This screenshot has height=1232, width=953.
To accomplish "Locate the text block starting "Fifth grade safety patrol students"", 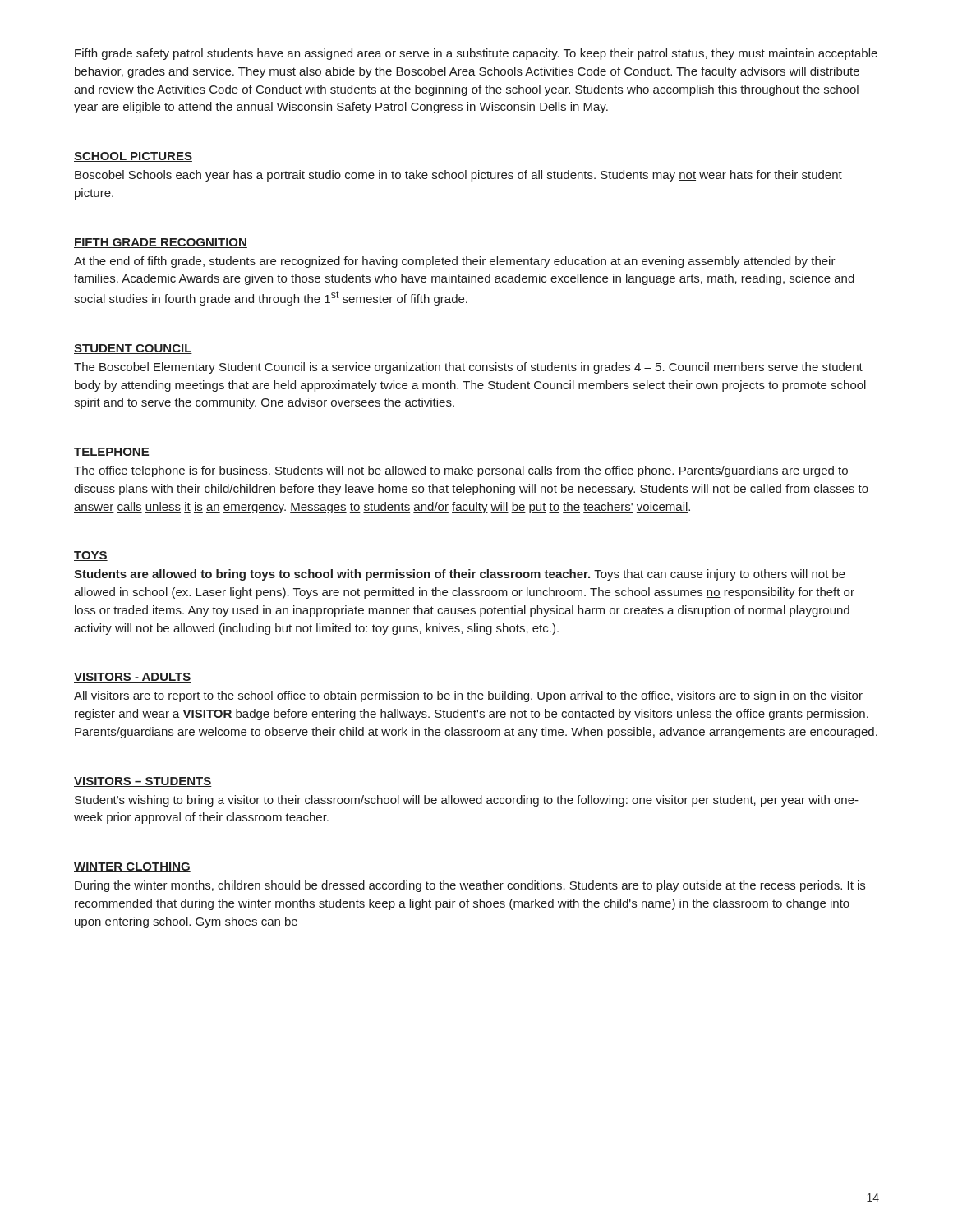I will click(476, 80).
